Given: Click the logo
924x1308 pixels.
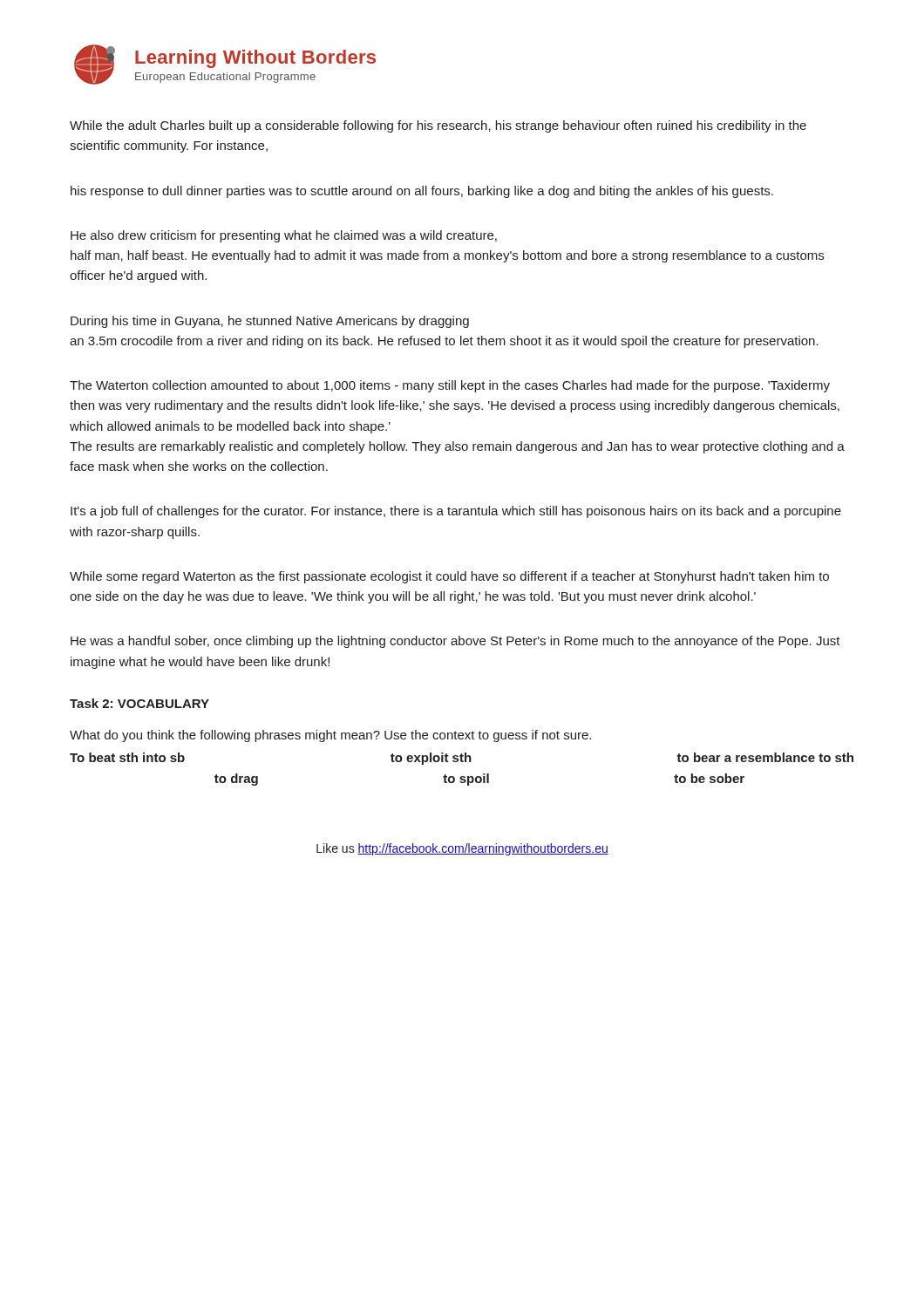Looking at the screenshot, I should click(x=462, y=65).
